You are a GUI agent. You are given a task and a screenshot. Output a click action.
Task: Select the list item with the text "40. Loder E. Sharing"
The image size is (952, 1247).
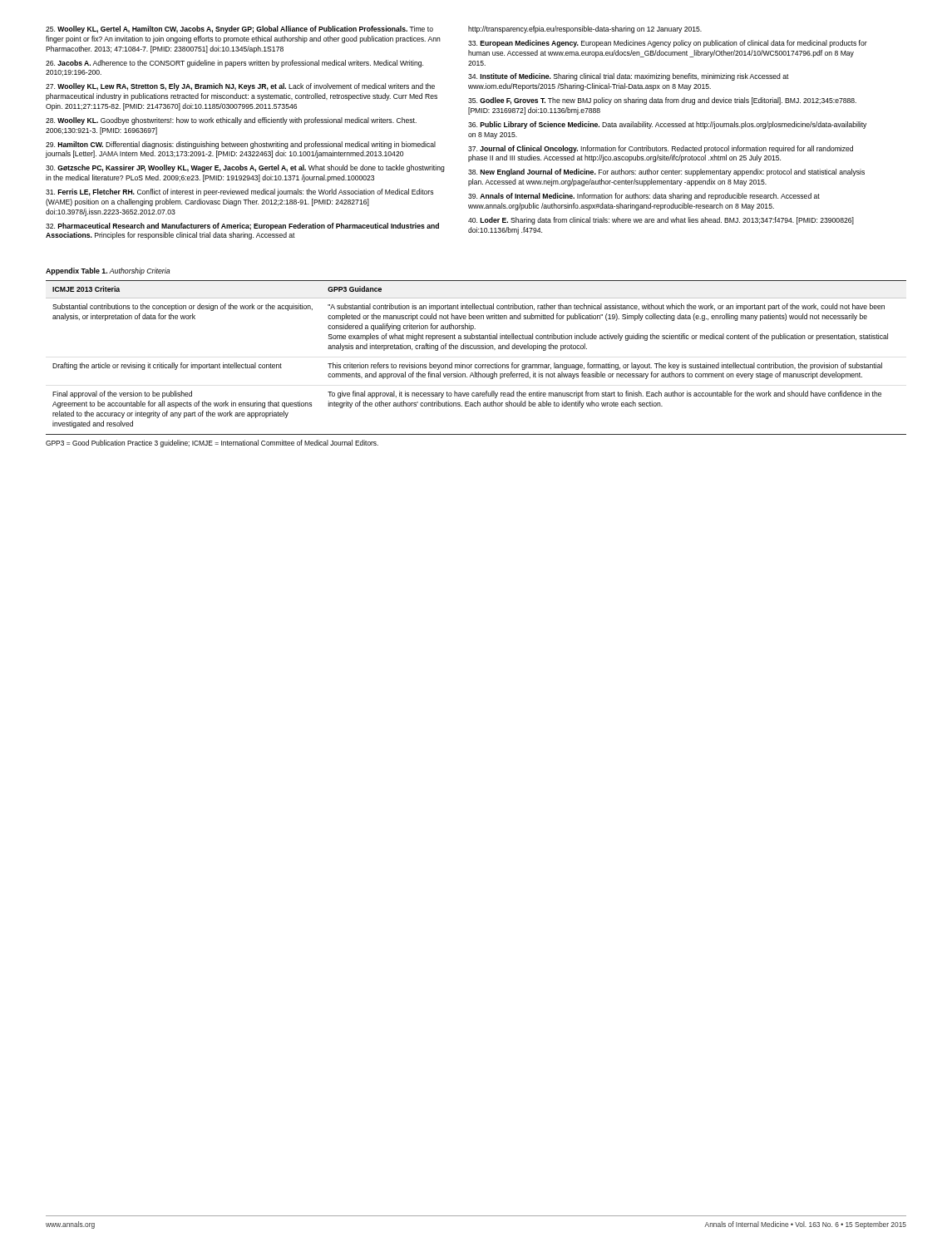(x=661, y=225)
